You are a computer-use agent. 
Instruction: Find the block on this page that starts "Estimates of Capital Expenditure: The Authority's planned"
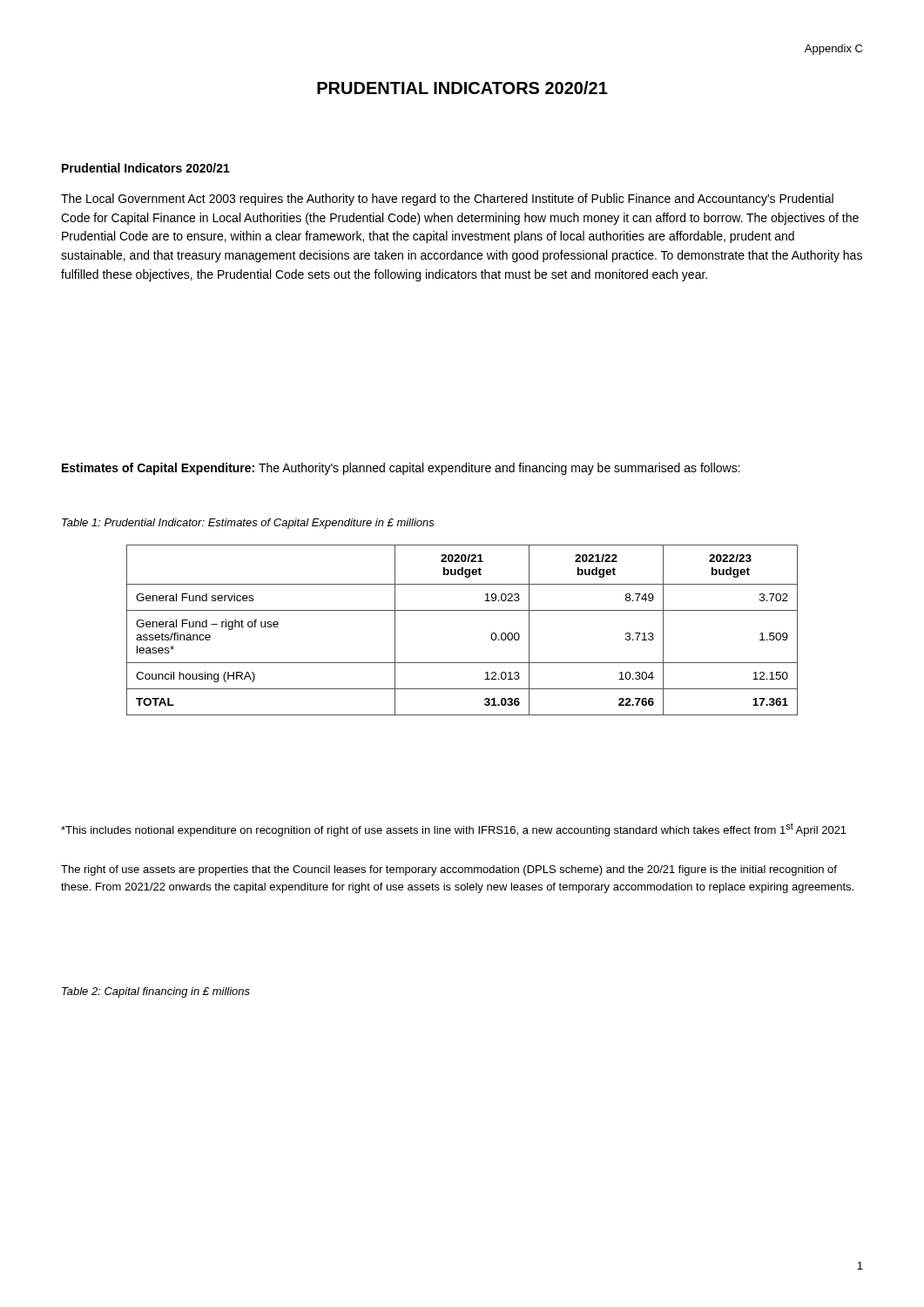462,469
